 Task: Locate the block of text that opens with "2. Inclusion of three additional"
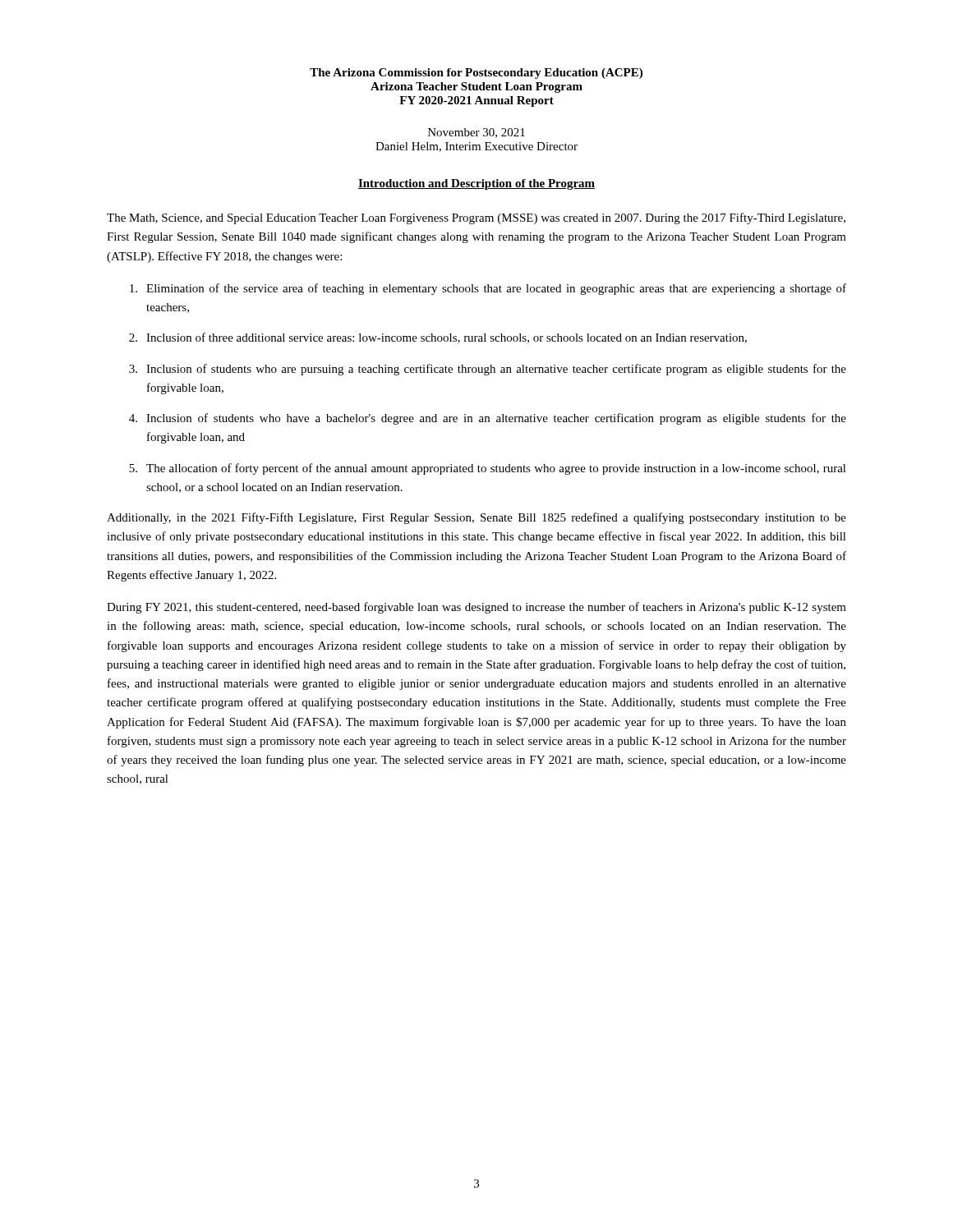[476, 338]
